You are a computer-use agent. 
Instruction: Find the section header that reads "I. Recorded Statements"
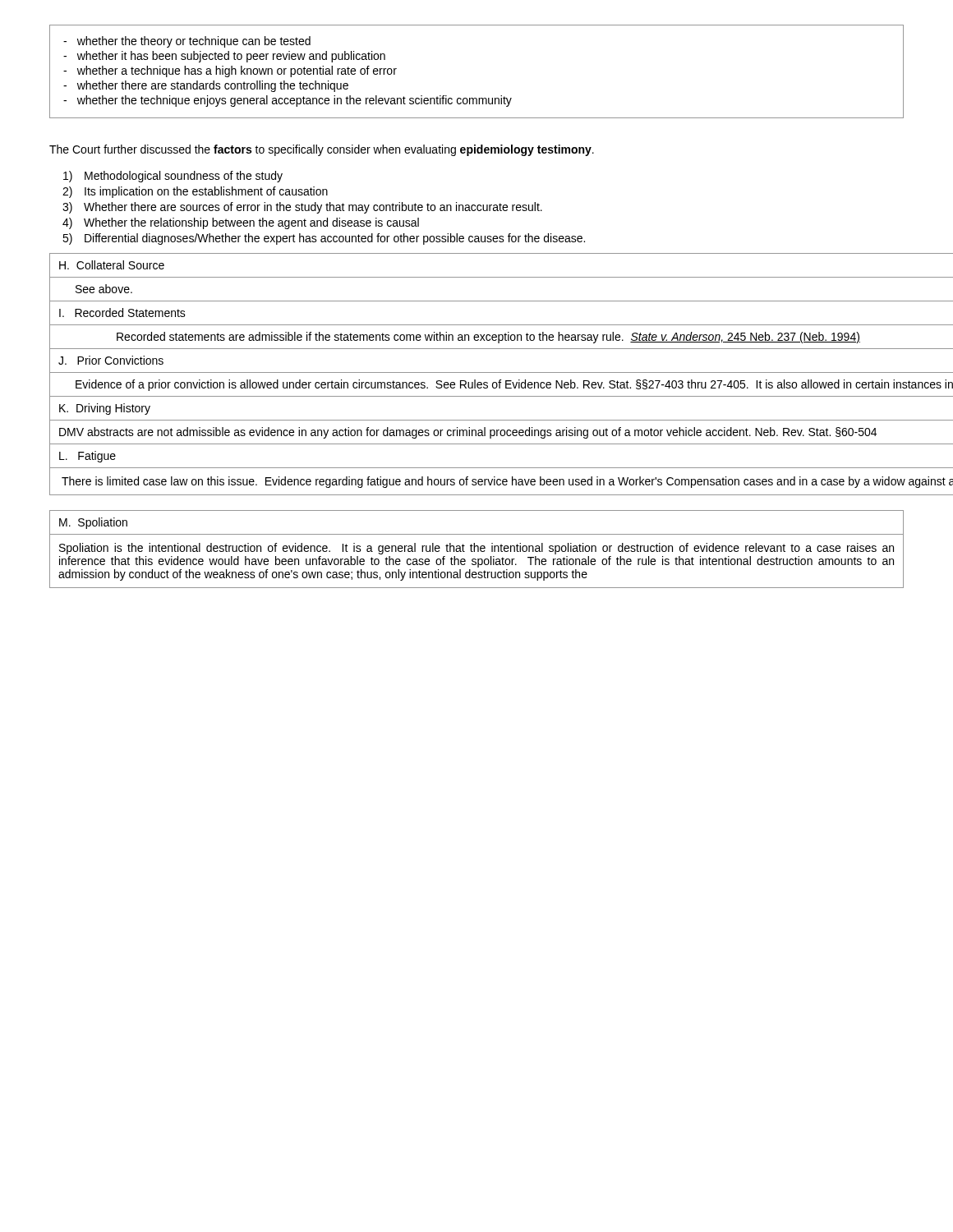click(122, 313)
